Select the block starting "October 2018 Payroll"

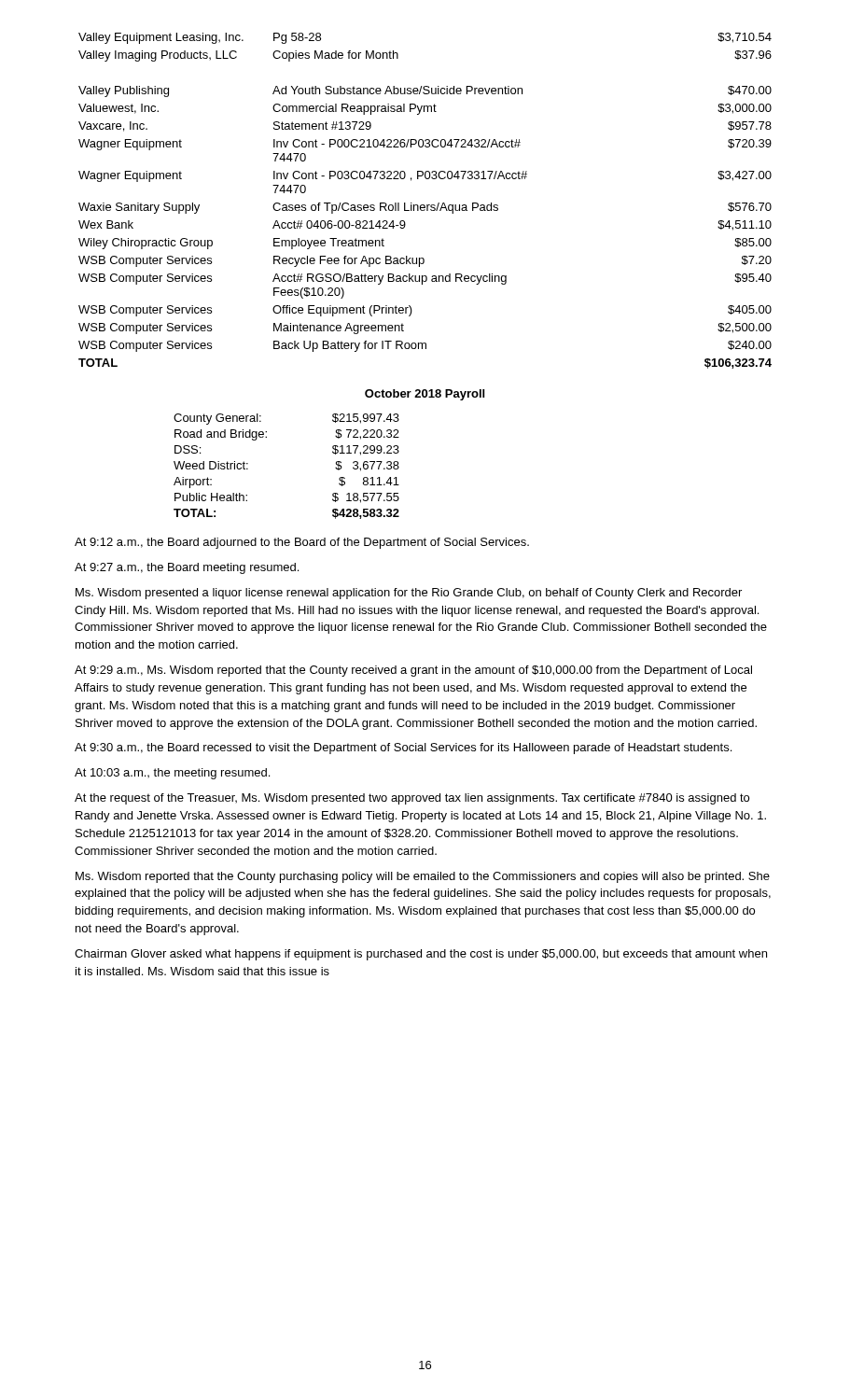pos(425,393)
